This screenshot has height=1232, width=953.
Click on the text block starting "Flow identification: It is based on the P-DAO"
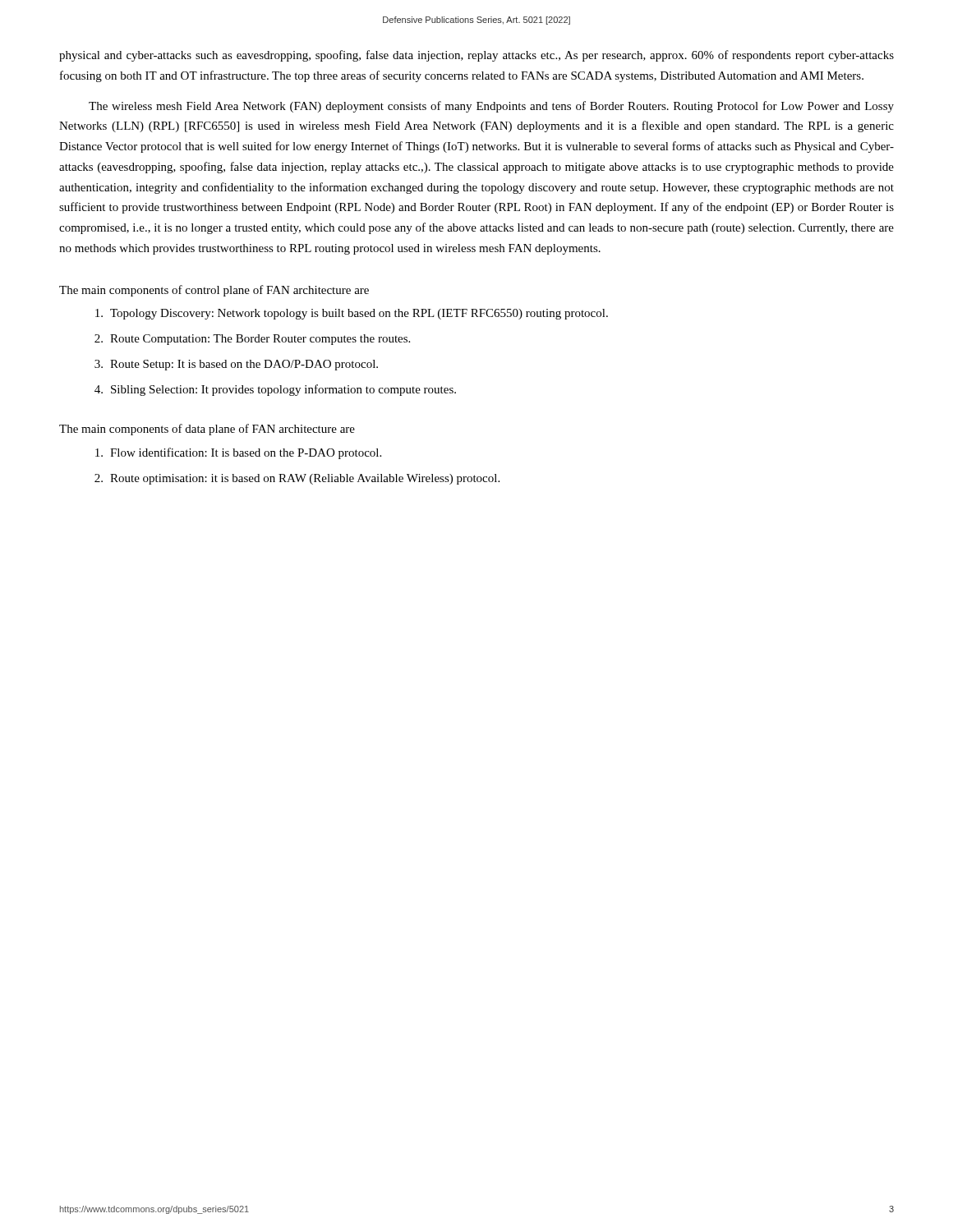238,453
